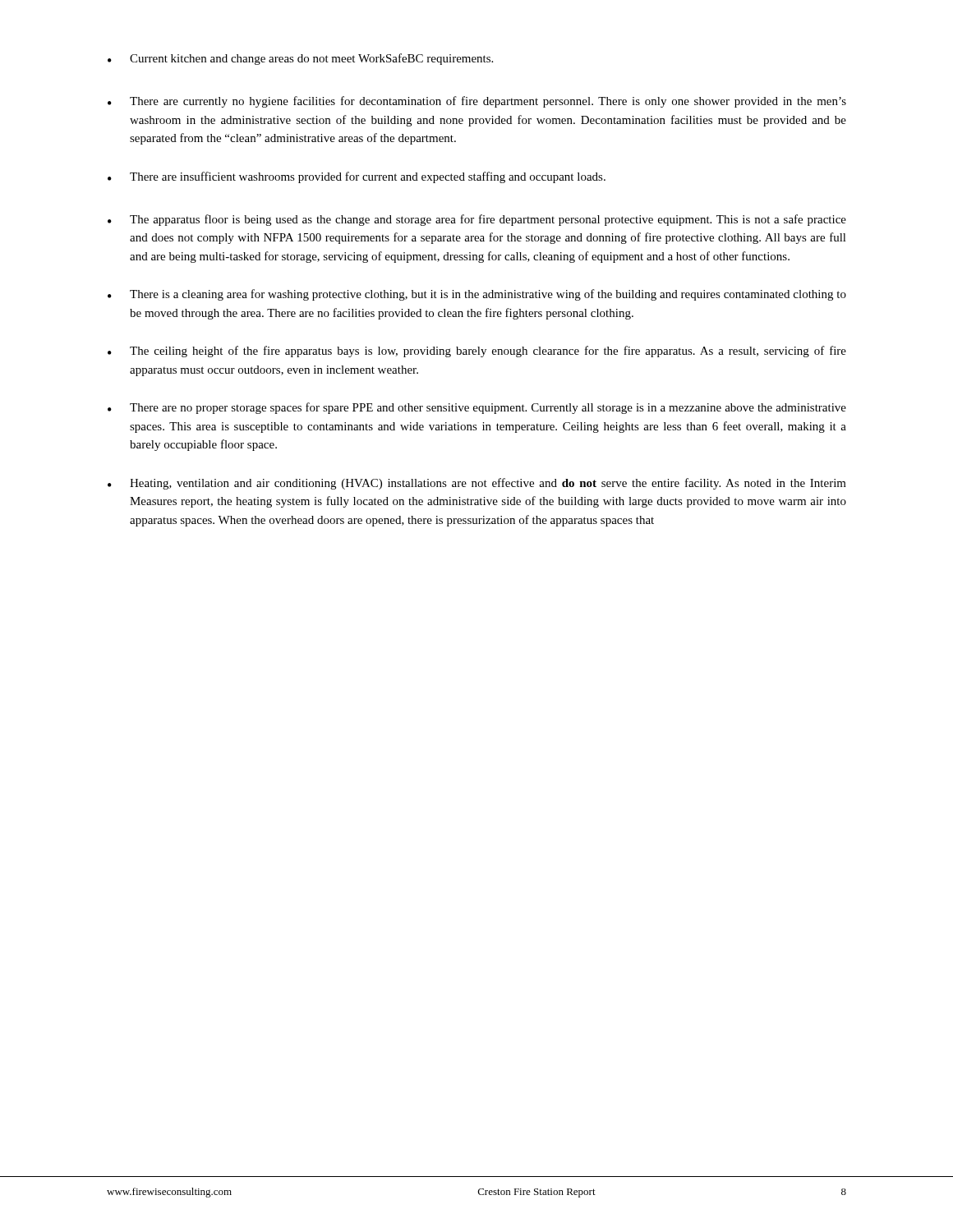This screenshot has height=1232, width=953.
Task: Find the list item that says "• There are no proper storage"
Action: (476, 426)
